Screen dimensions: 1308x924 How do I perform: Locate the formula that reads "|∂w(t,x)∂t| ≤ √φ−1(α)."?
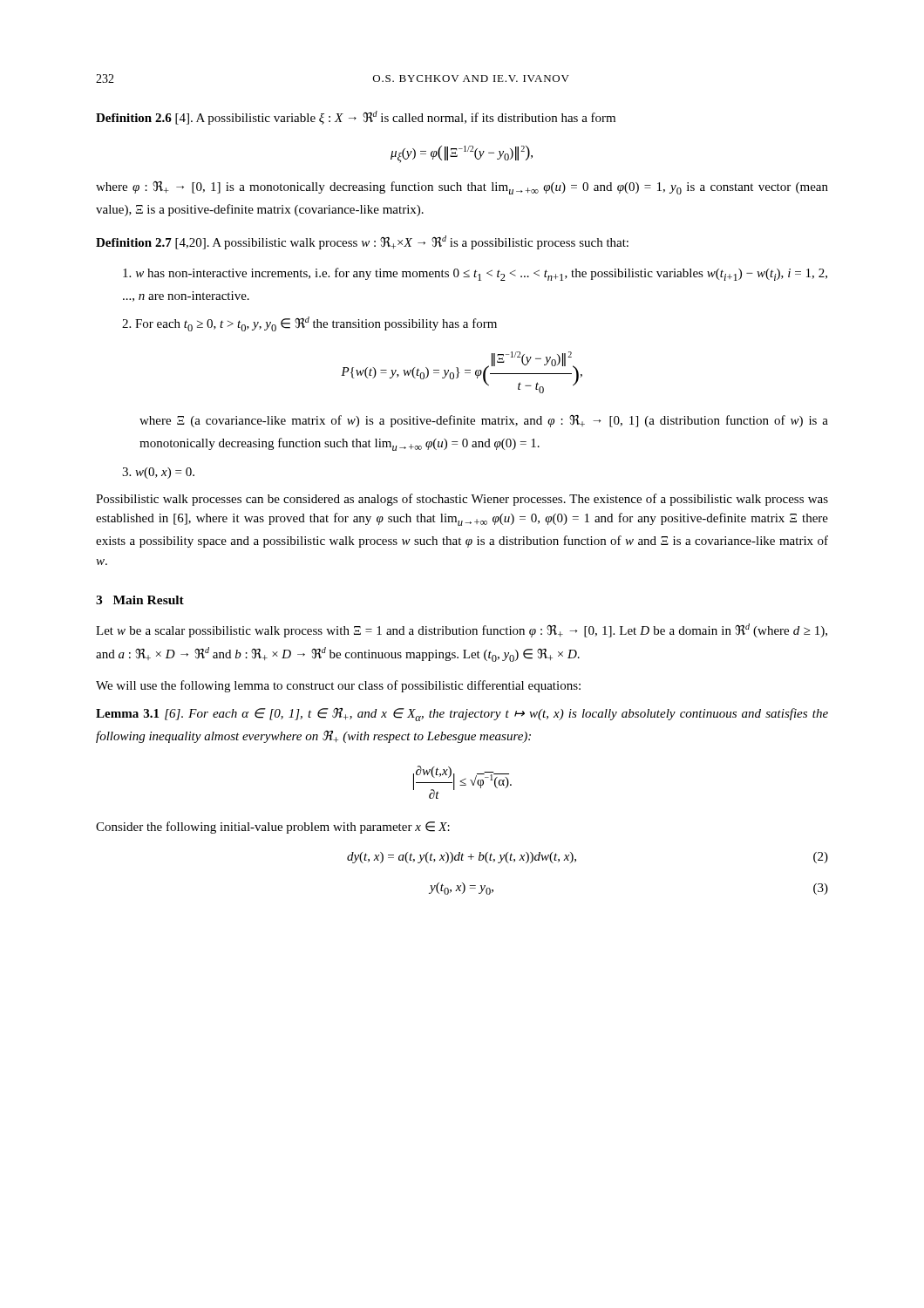point(462,783)
